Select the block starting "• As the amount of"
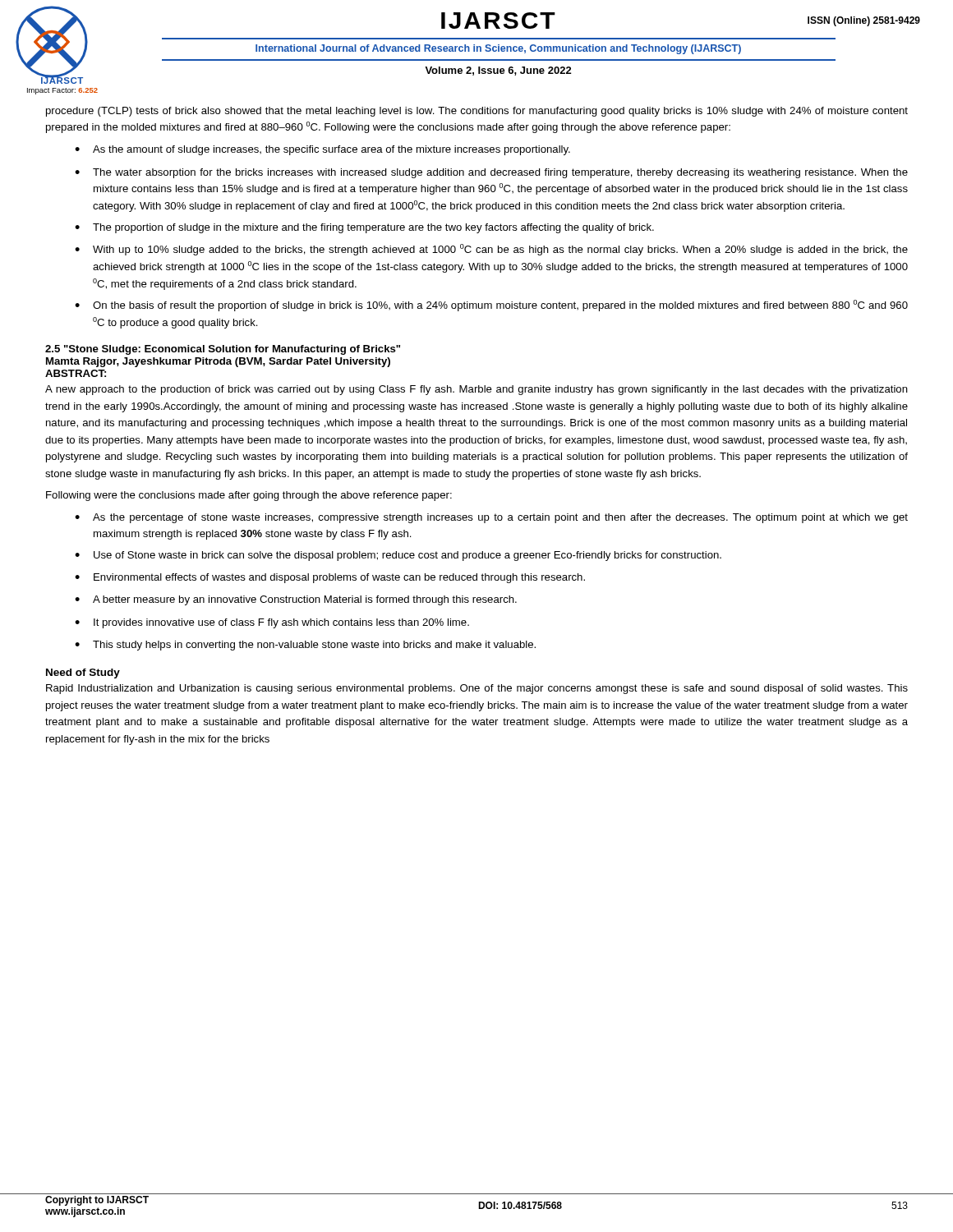 click(491, 151)
